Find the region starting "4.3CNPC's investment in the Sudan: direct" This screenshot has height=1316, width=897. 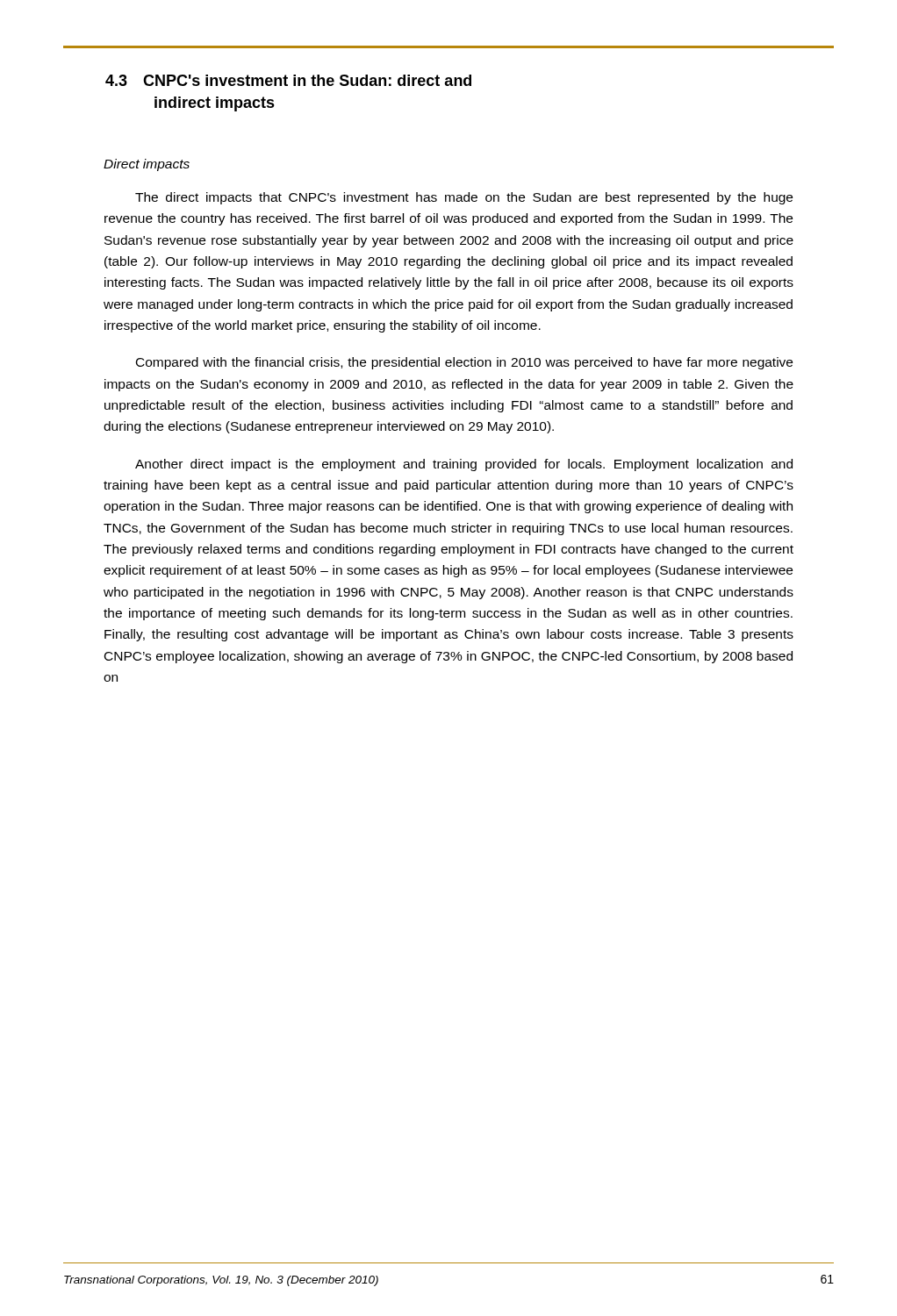[x=448, y=92]
